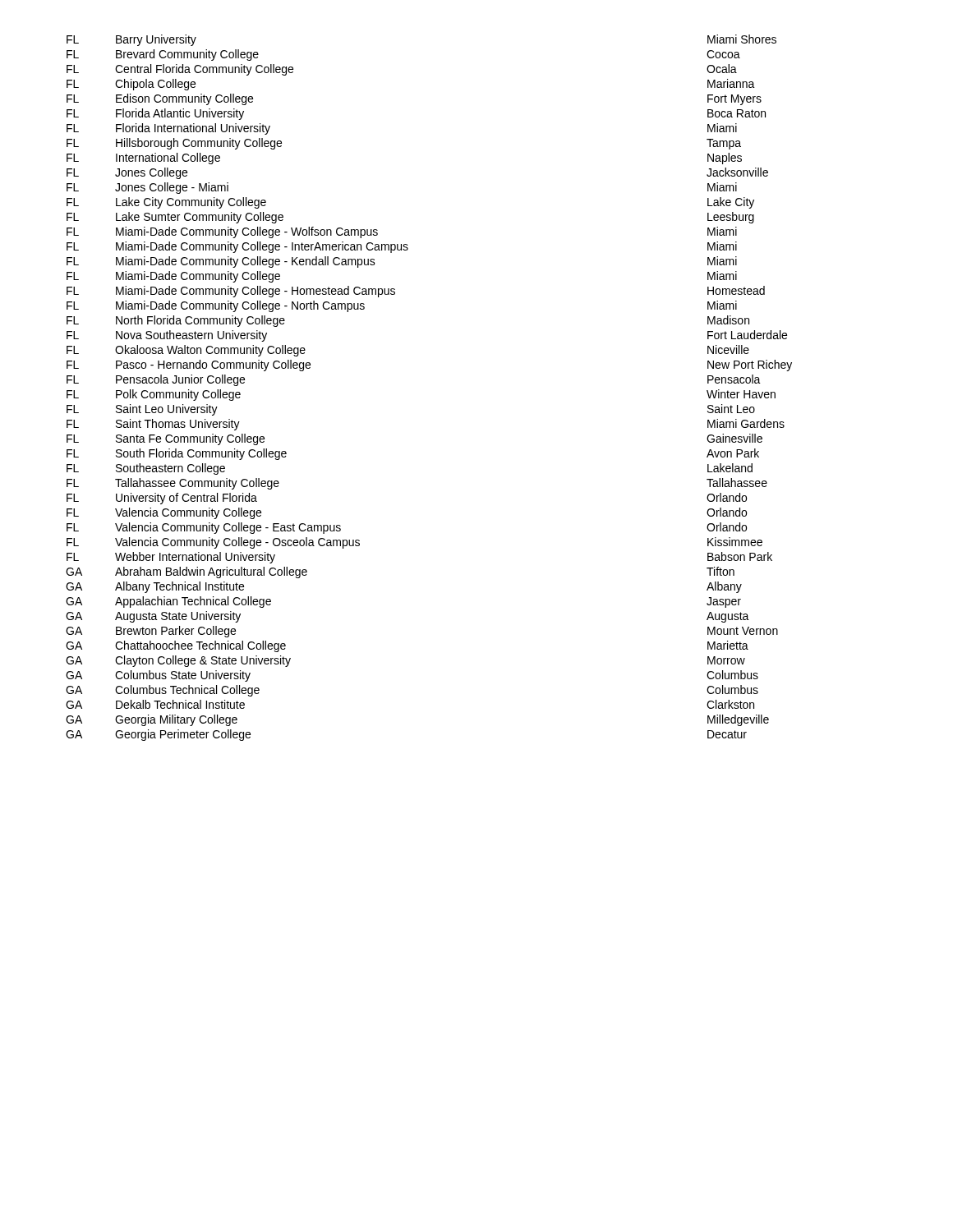Click on the list item that says "GA Chattahoochee Technical College"
Image resolution: width=953 pixels, height=1232 pixels.
pos(203,646)
